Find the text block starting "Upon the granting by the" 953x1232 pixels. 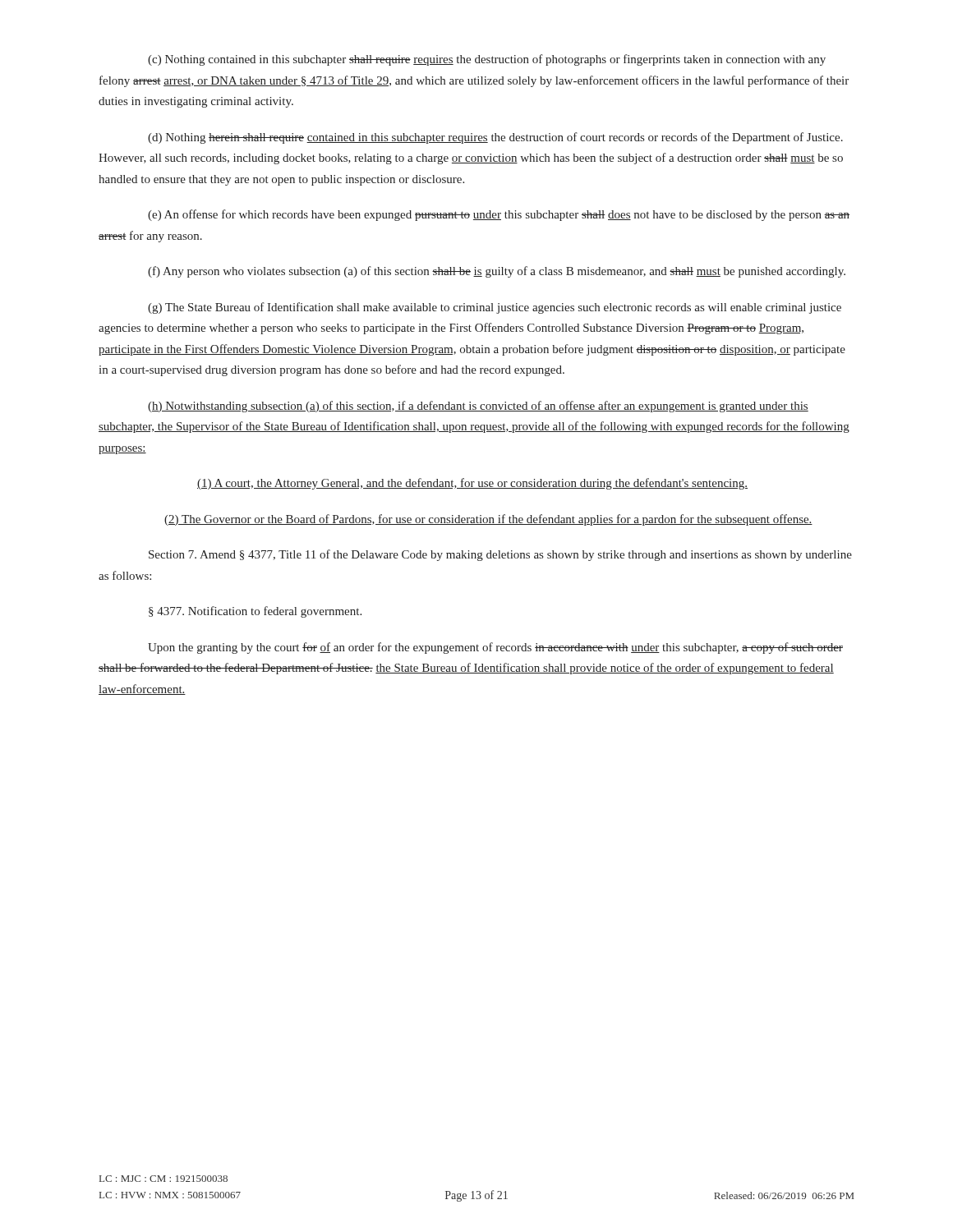pyautogui.click(x=471, y=668)
